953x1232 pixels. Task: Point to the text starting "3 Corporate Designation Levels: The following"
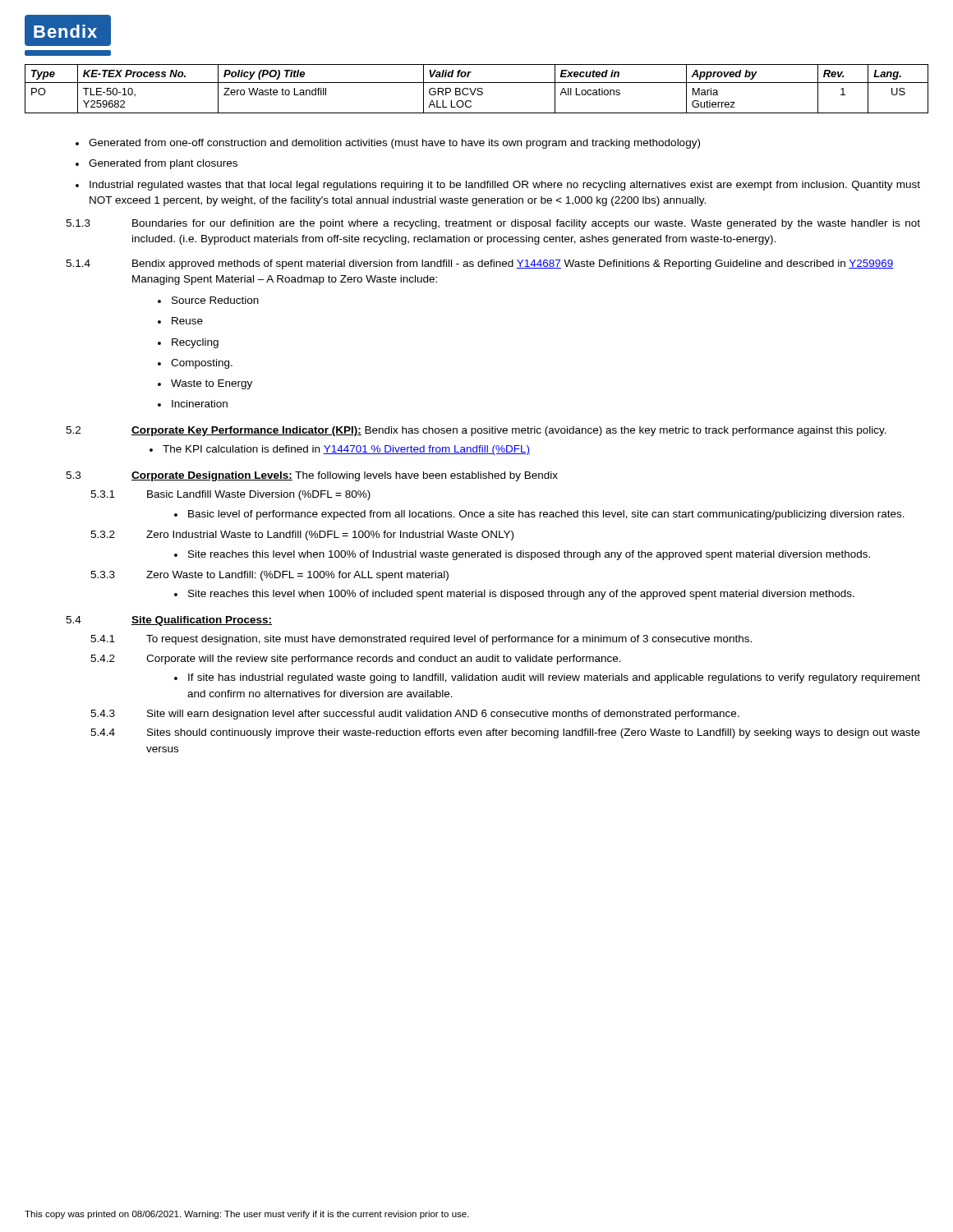[x=493, y=535]
